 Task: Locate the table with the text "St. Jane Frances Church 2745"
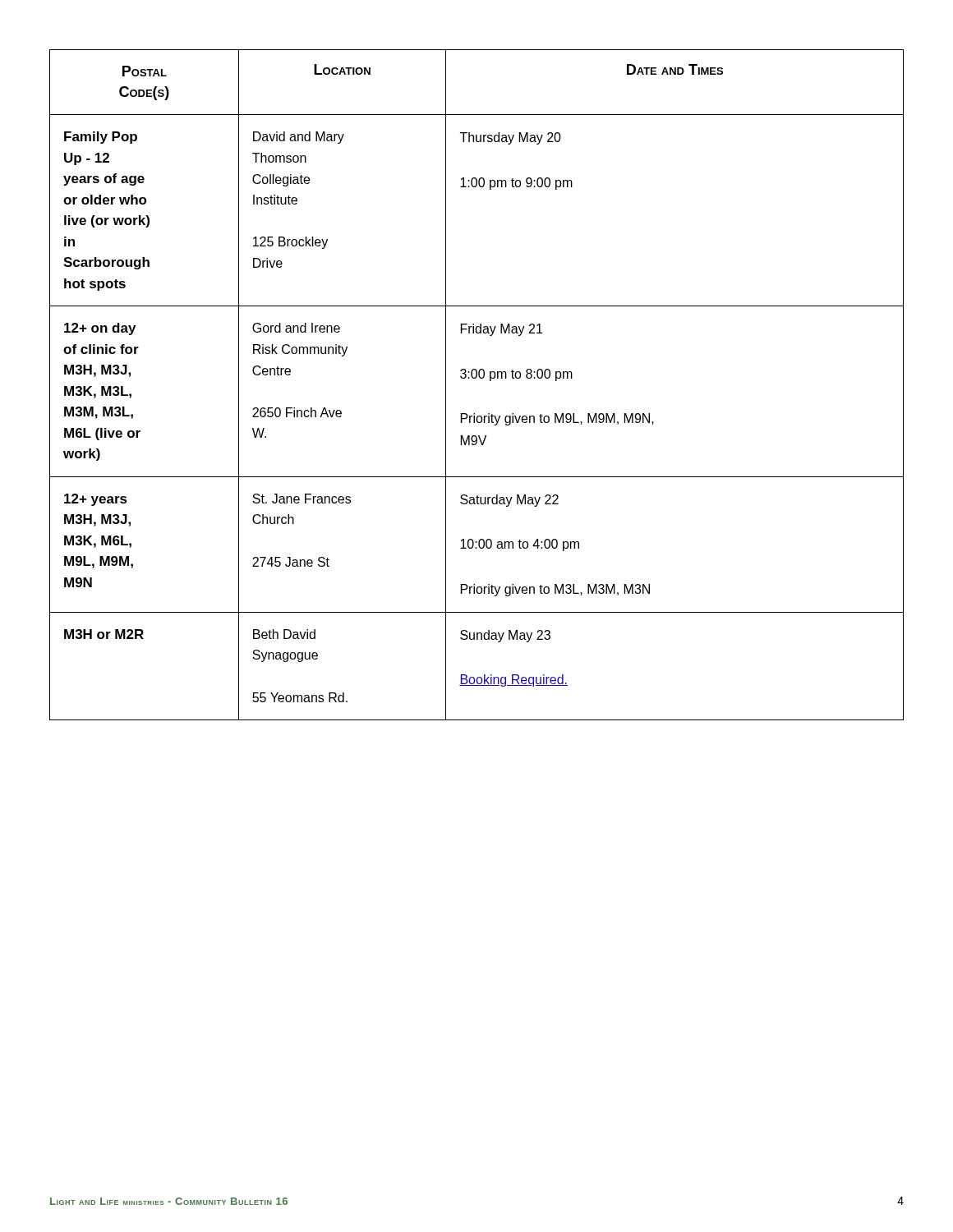pos(476,385)
